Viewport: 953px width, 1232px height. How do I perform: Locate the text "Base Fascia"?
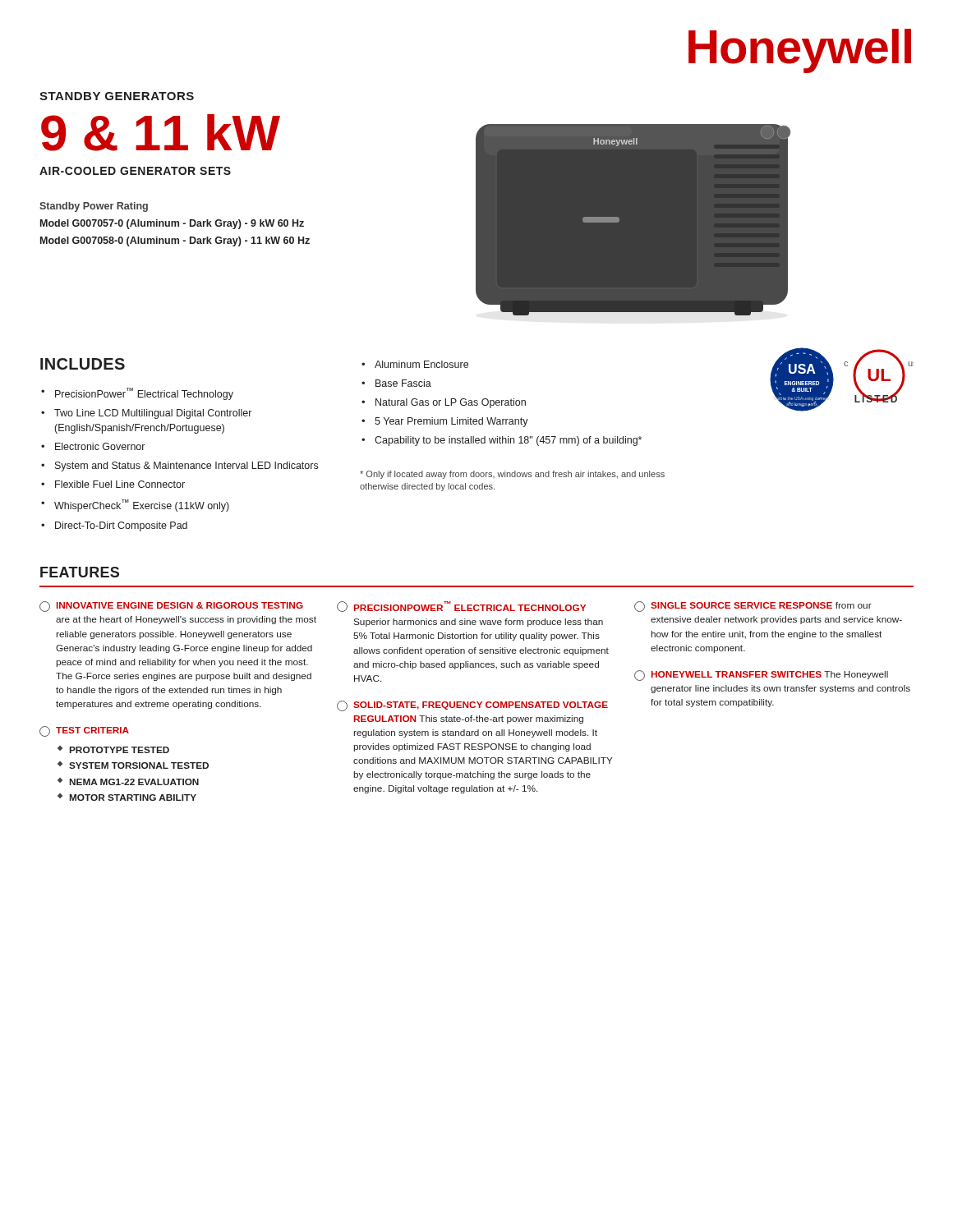coord(403,383)
